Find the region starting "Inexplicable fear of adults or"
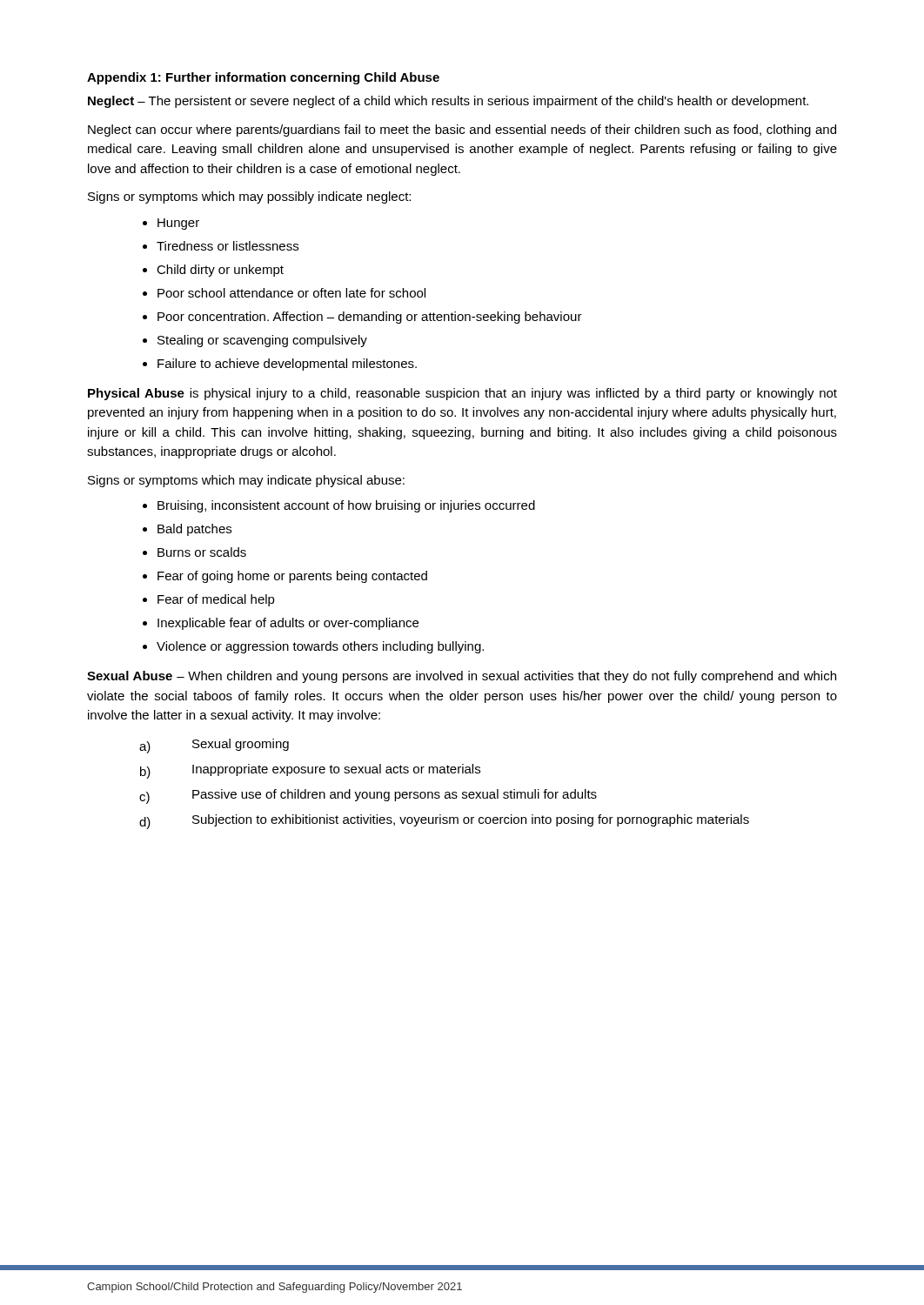This screenshot has height=1305, width=924. 288,622
